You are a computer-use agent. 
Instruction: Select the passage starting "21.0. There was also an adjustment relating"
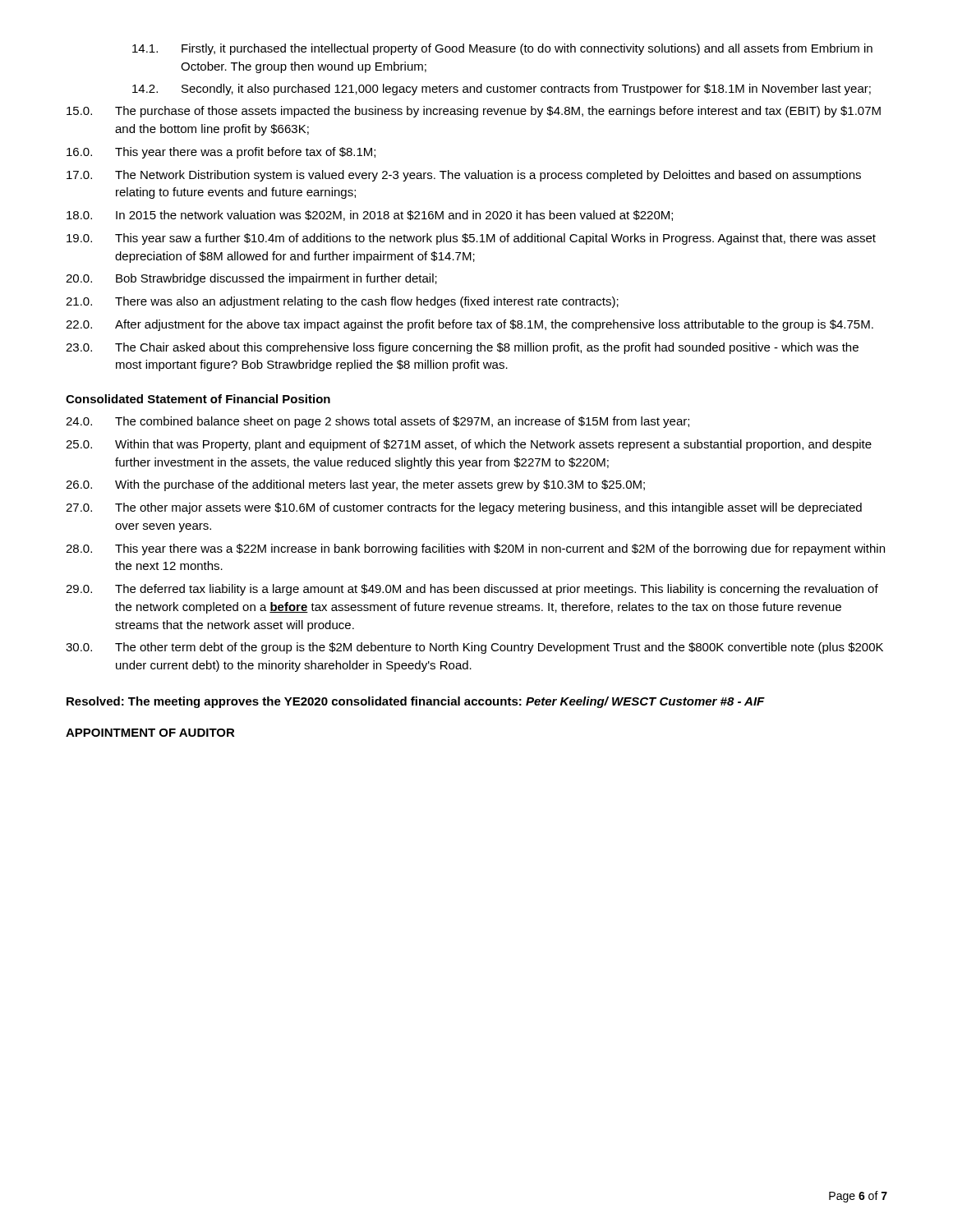[476, 301]
